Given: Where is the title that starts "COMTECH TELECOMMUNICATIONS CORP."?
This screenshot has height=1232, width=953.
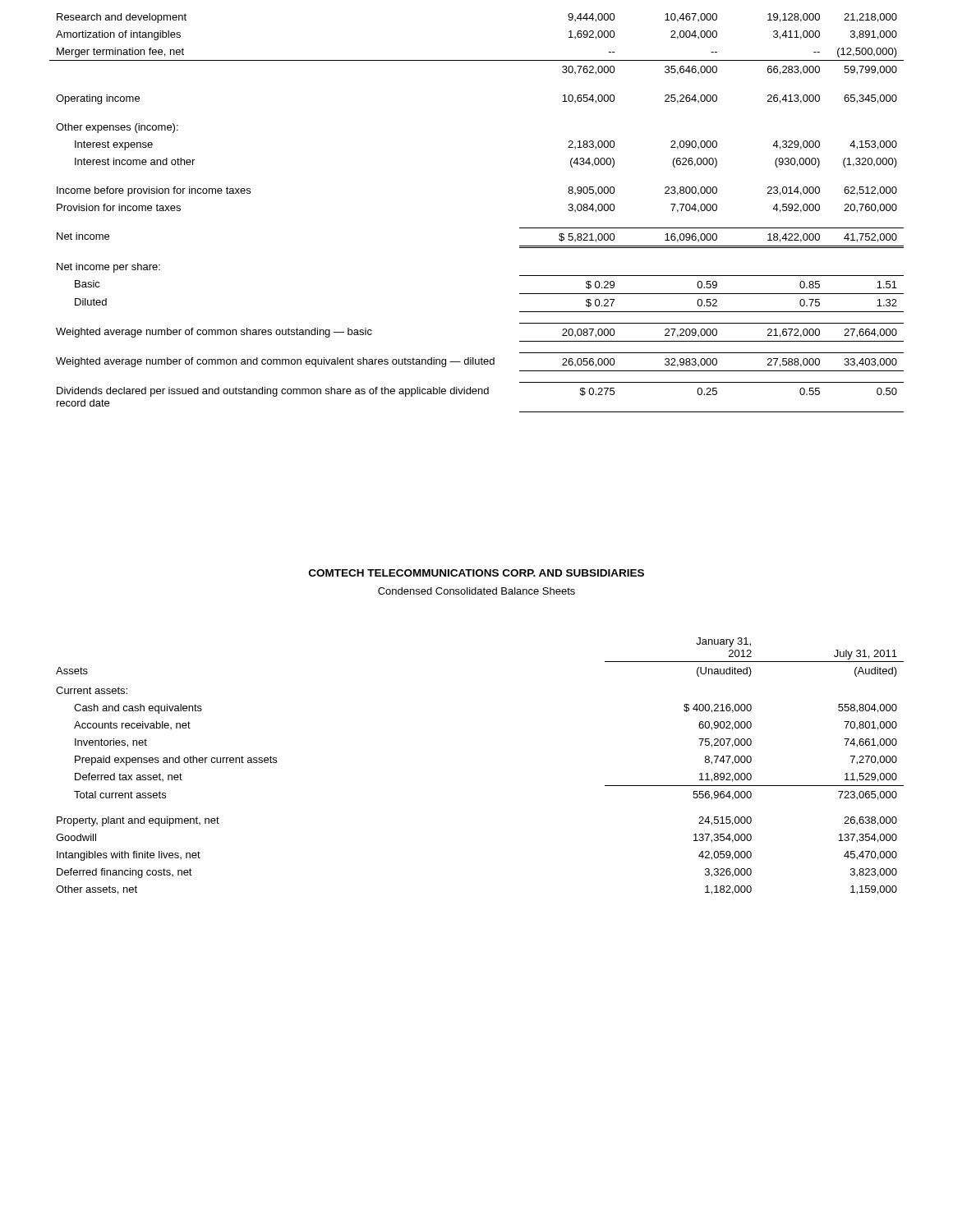Looking at the screenshot, I should click(476, 573).
